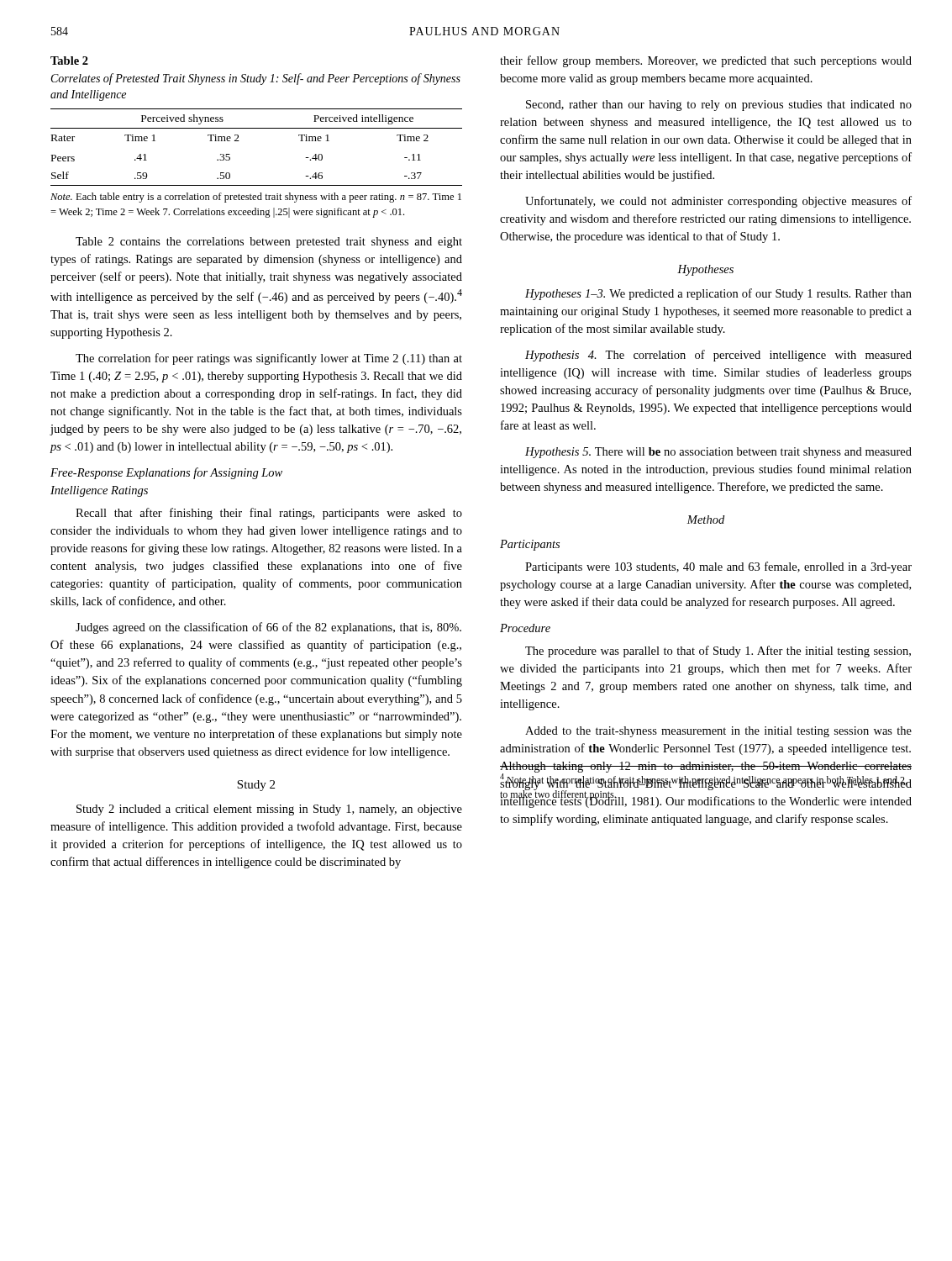Click on the text block with the text "Recall that after"
Image resolution: width=952 pixels, height=1261 pixels.
pyautogui.click(x=256, y=558)
